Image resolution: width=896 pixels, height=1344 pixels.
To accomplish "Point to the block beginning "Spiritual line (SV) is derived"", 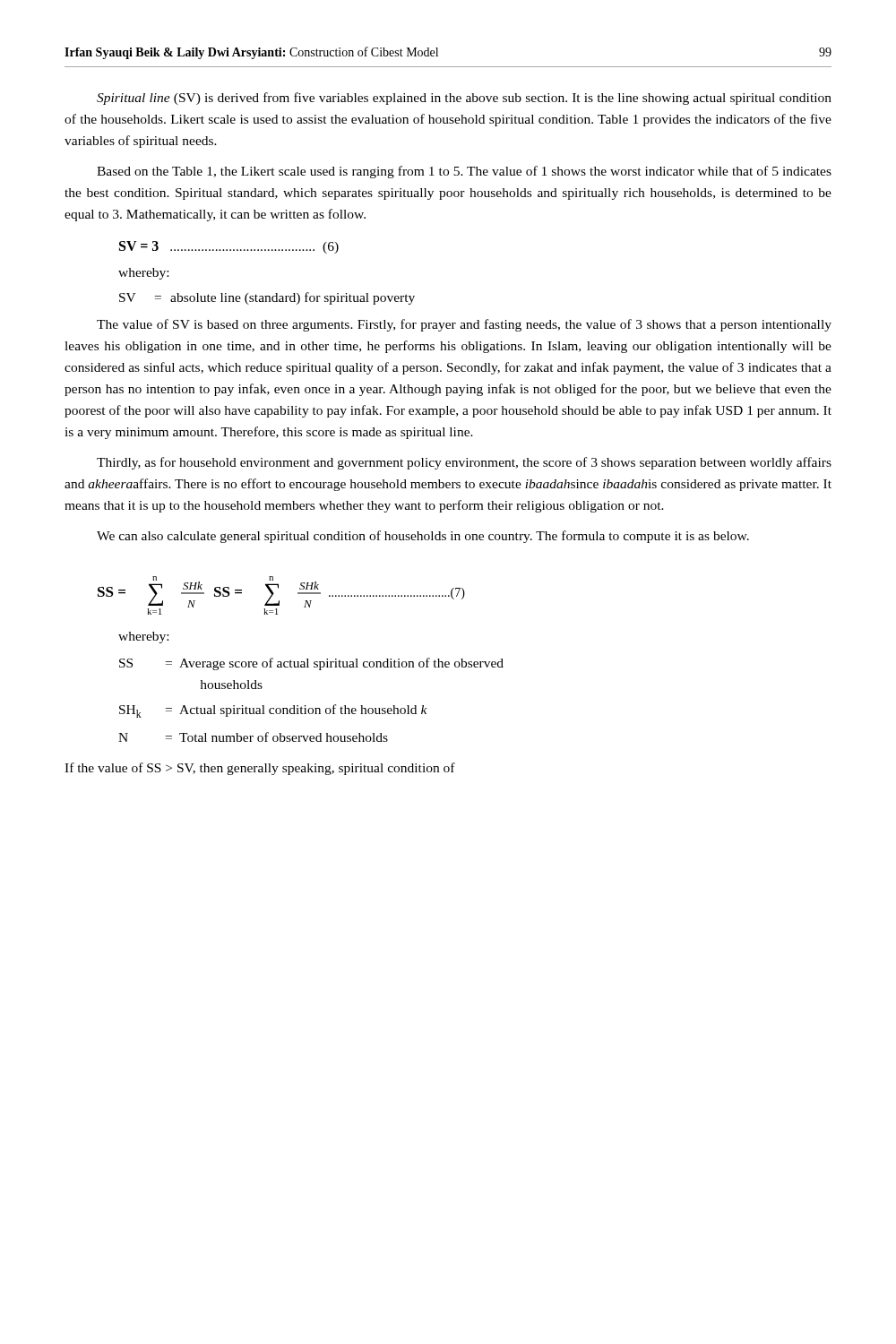I will 448,119.
